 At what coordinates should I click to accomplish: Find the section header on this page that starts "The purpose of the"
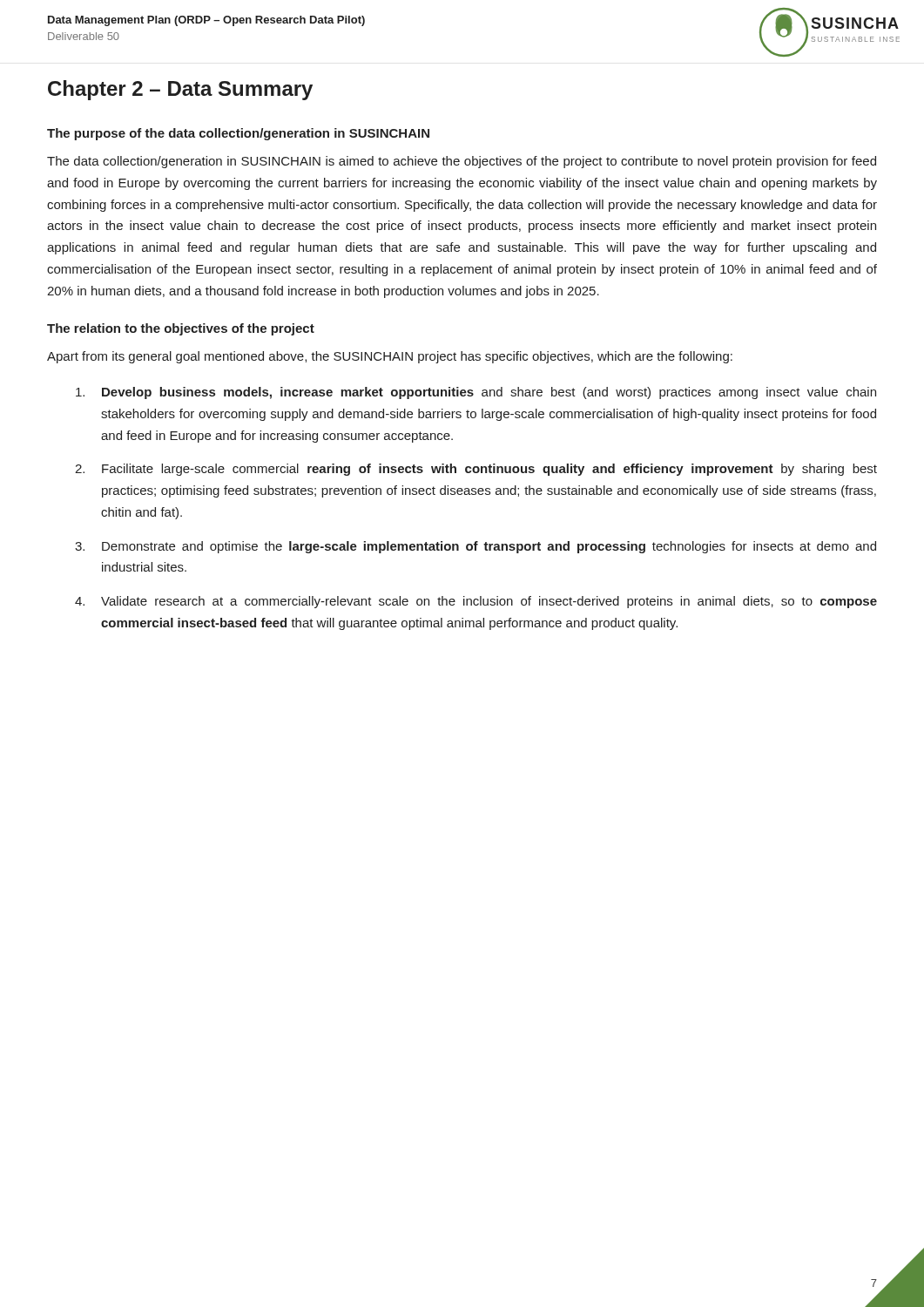coord(239,133)
